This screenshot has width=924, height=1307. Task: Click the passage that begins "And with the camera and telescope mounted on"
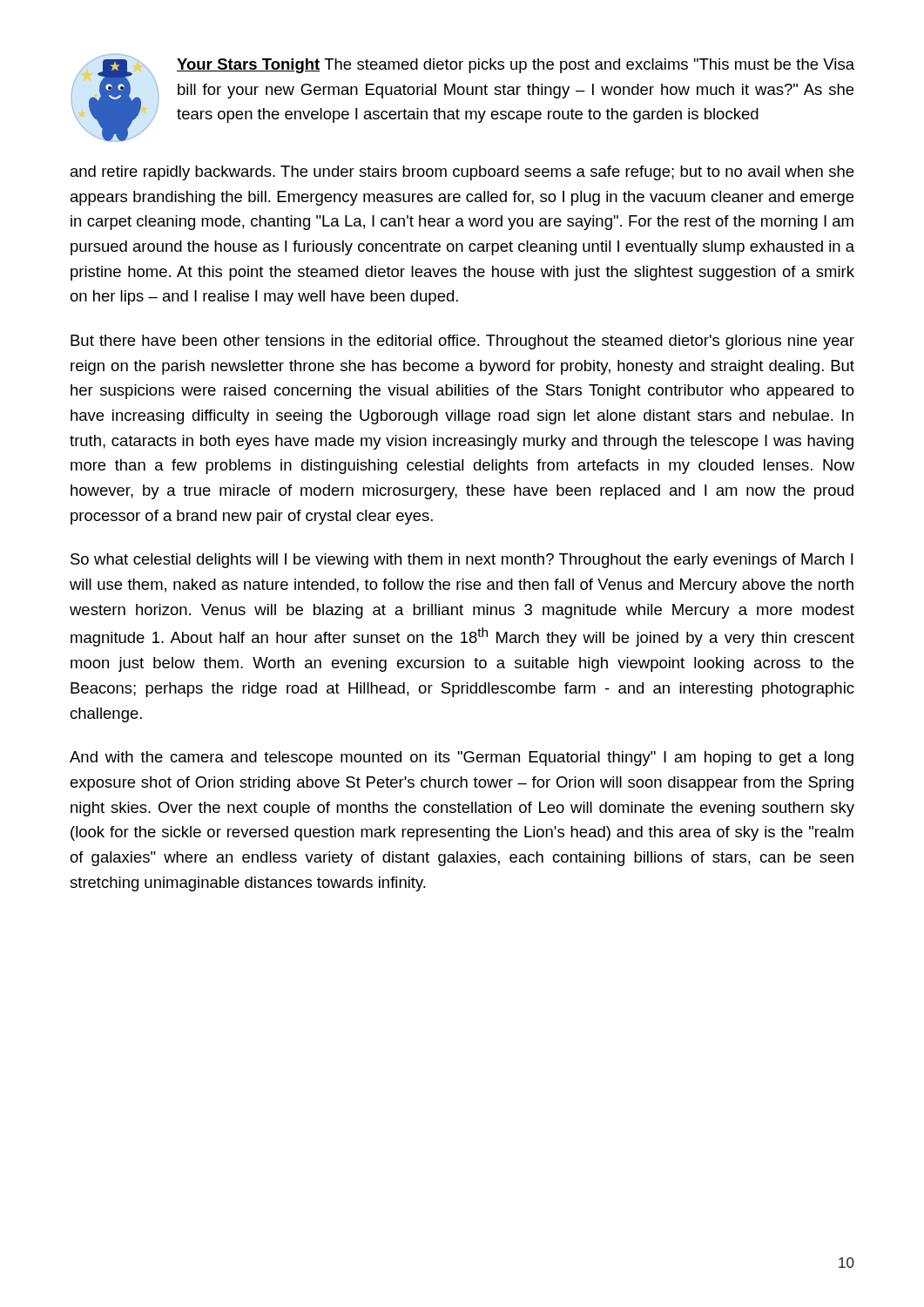[462, 819]
